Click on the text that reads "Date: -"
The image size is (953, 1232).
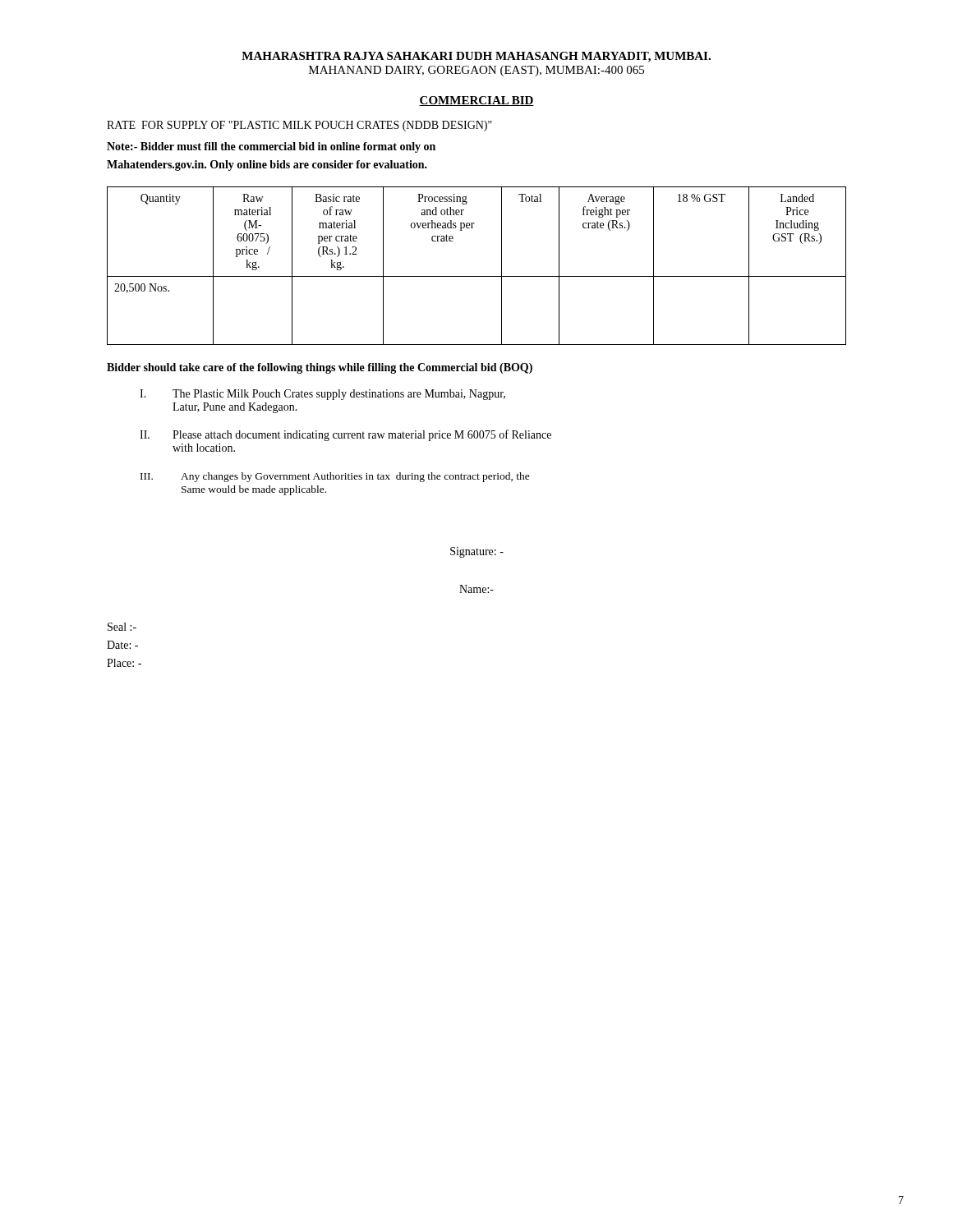[123, 645]
